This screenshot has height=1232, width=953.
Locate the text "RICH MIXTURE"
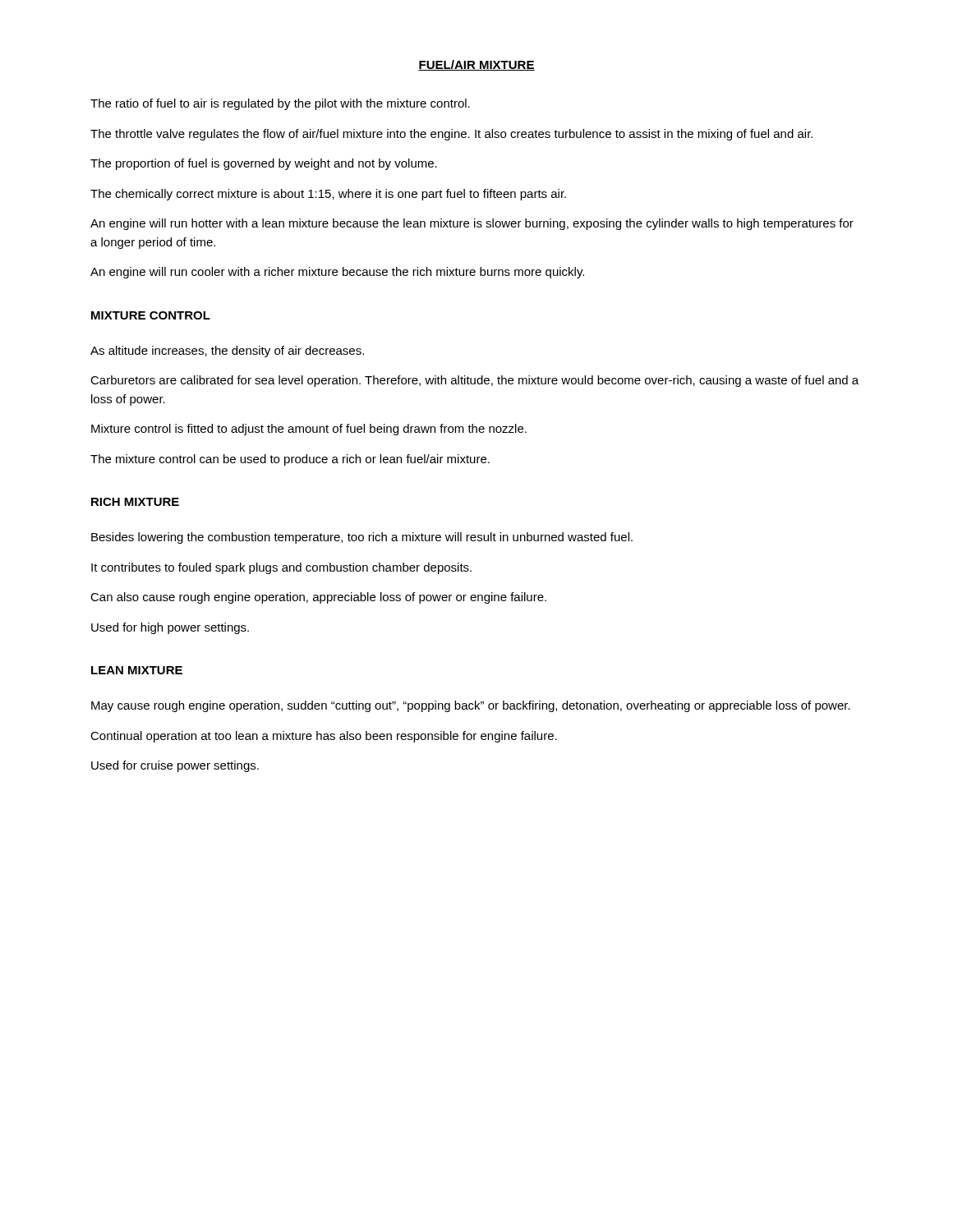[135, 501]
